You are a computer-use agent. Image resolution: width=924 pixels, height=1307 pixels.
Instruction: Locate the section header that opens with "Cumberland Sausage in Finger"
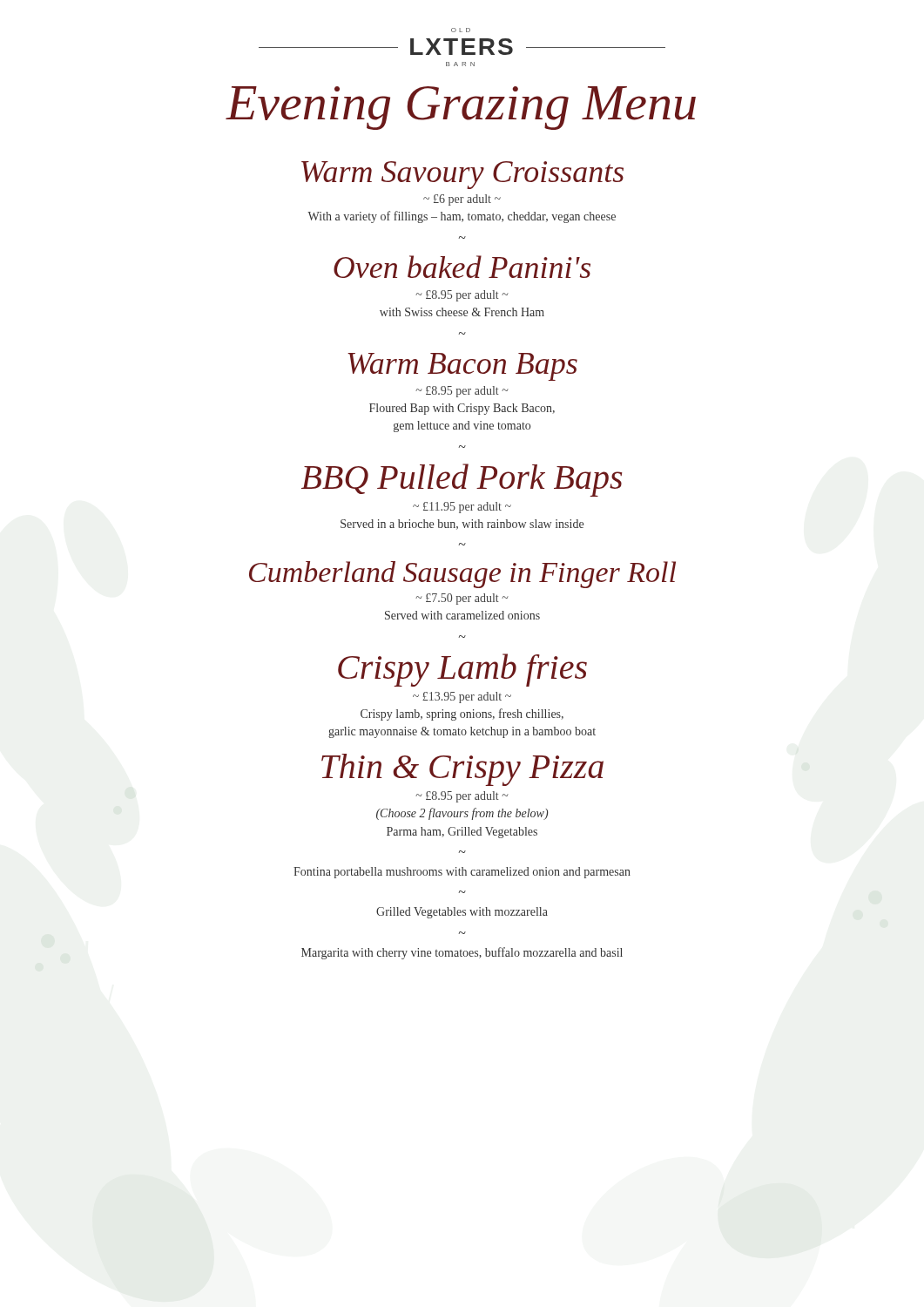pos(462,572)
